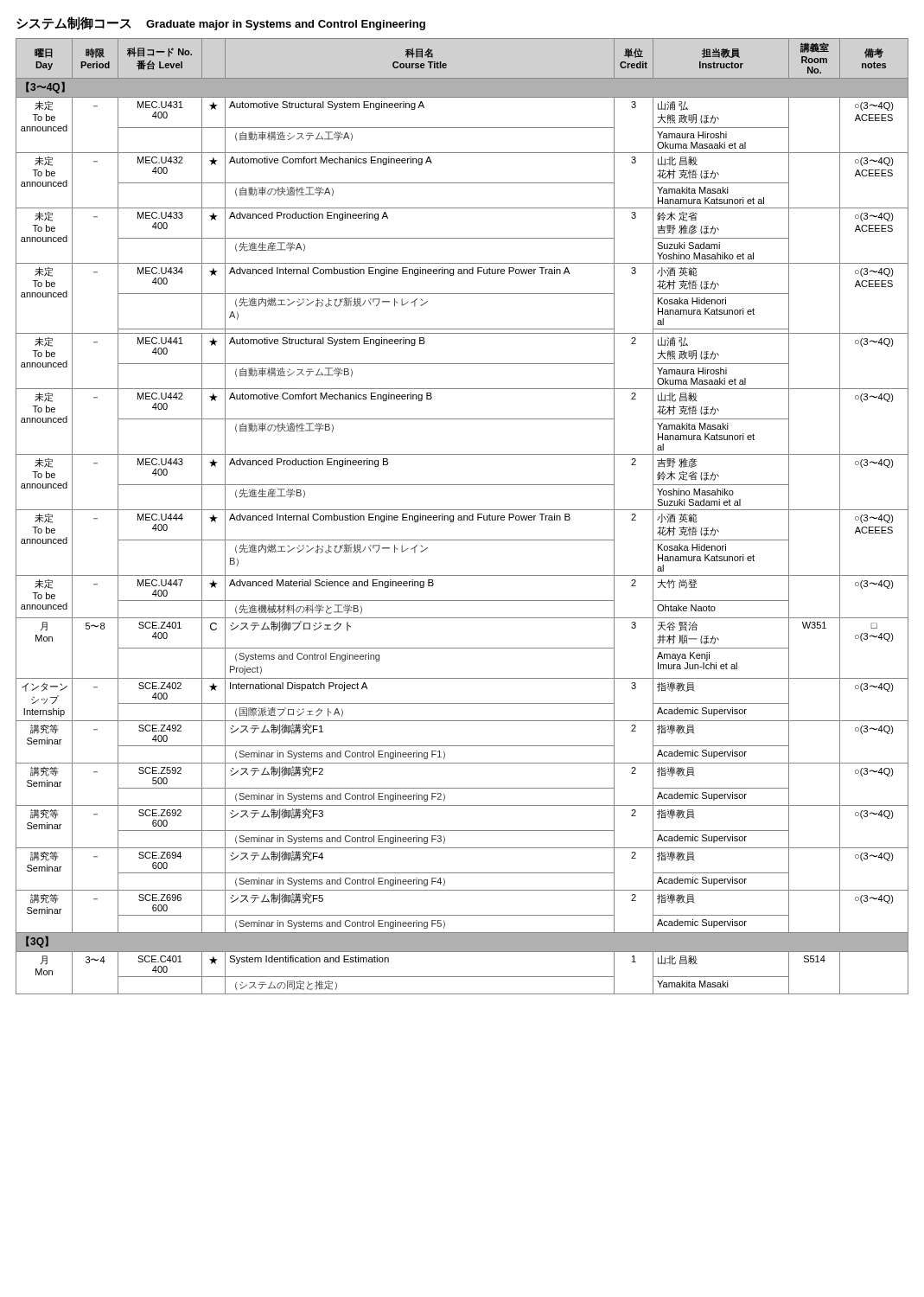924x1297 pixels.
Task: Locate a table
Action: pos(462,516)
